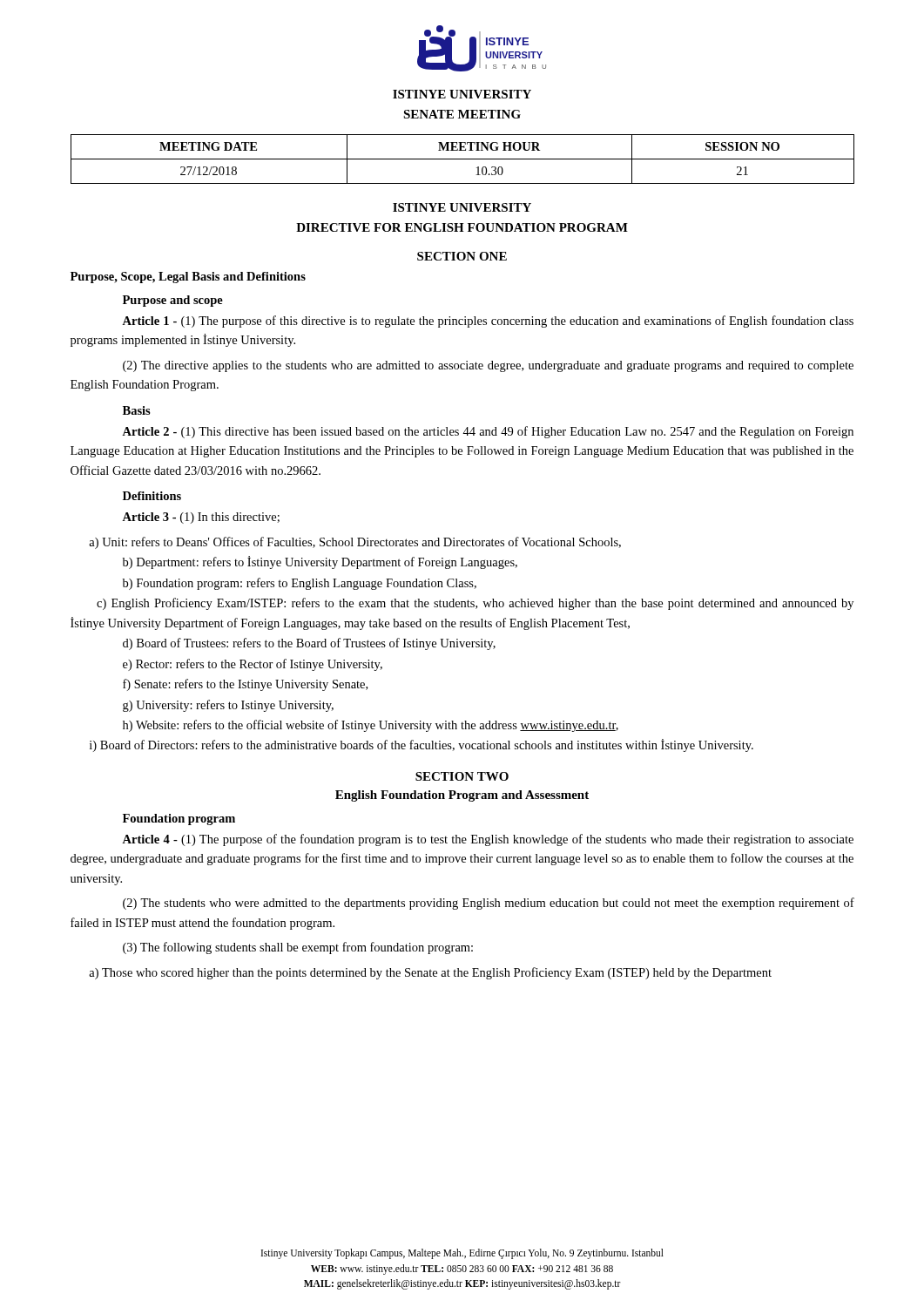The image size is (924, 1307).
Task: Locate the list item with the text "g) University: refers to Istinye University,"
Action: (x=228, y=704)
